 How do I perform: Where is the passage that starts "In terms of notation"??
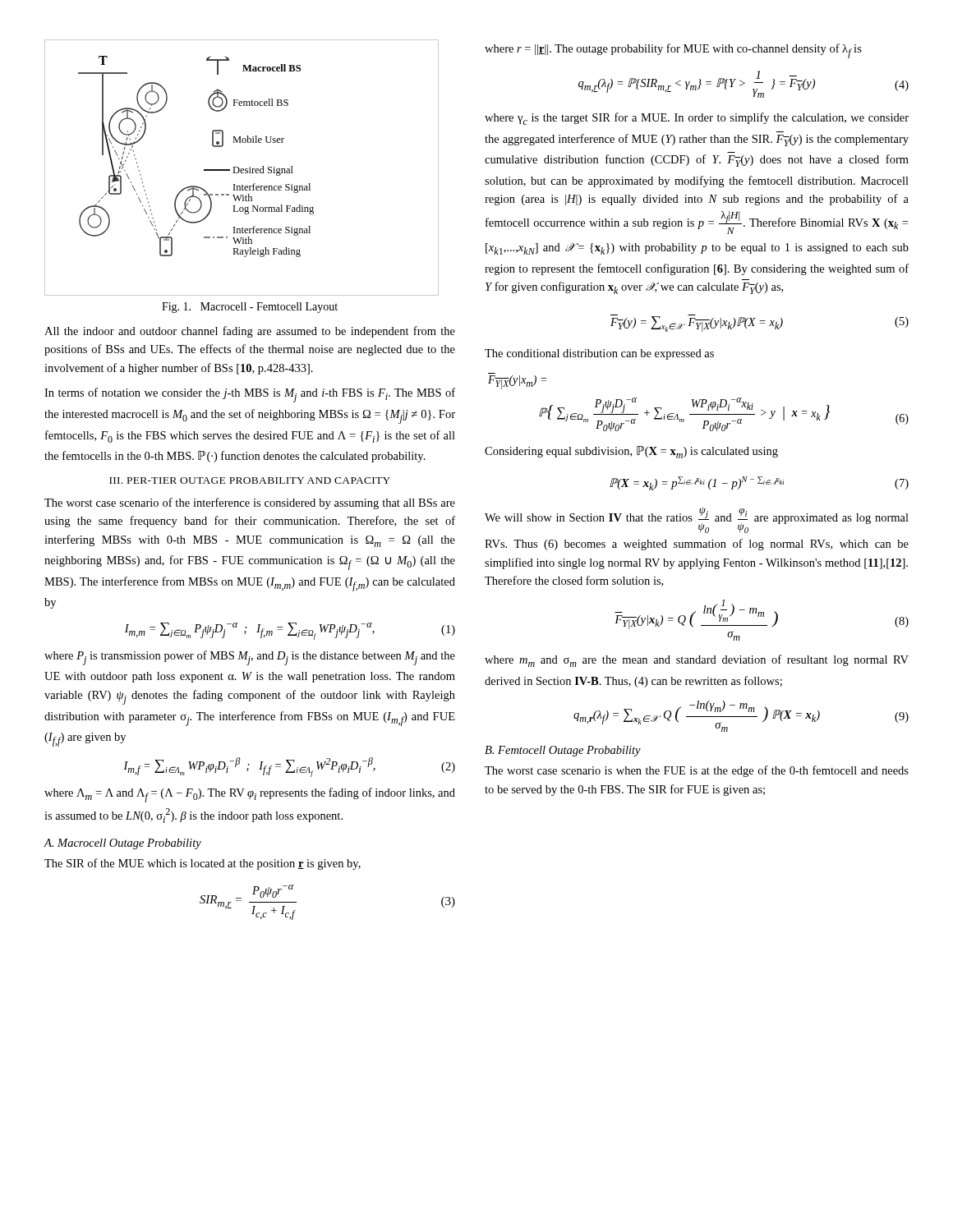pyautogui.click(x=250, y=424)
